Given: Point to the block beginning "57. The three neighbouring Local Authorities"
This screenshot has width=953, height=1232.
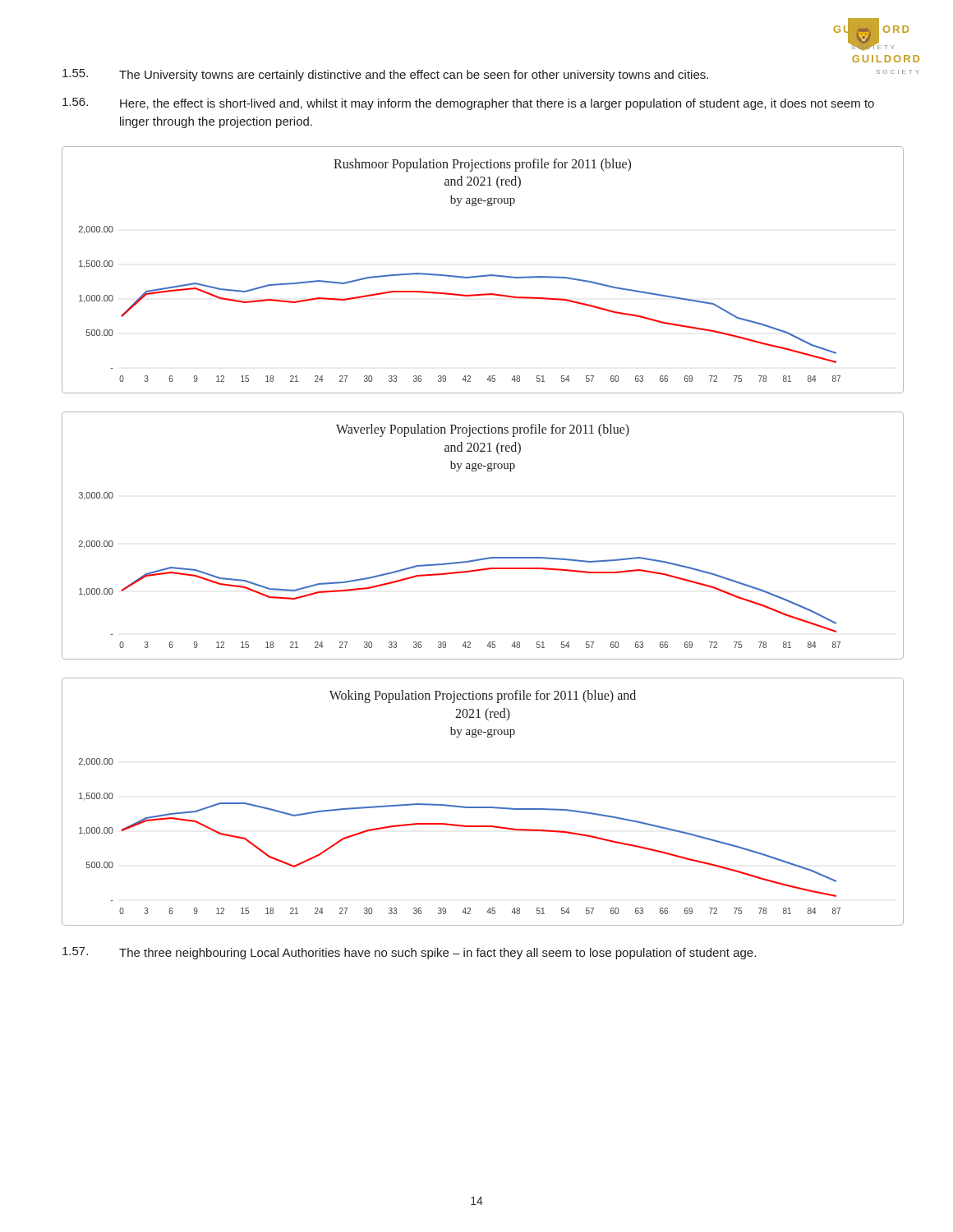Looking at the screenshot, I should (409, 953).
